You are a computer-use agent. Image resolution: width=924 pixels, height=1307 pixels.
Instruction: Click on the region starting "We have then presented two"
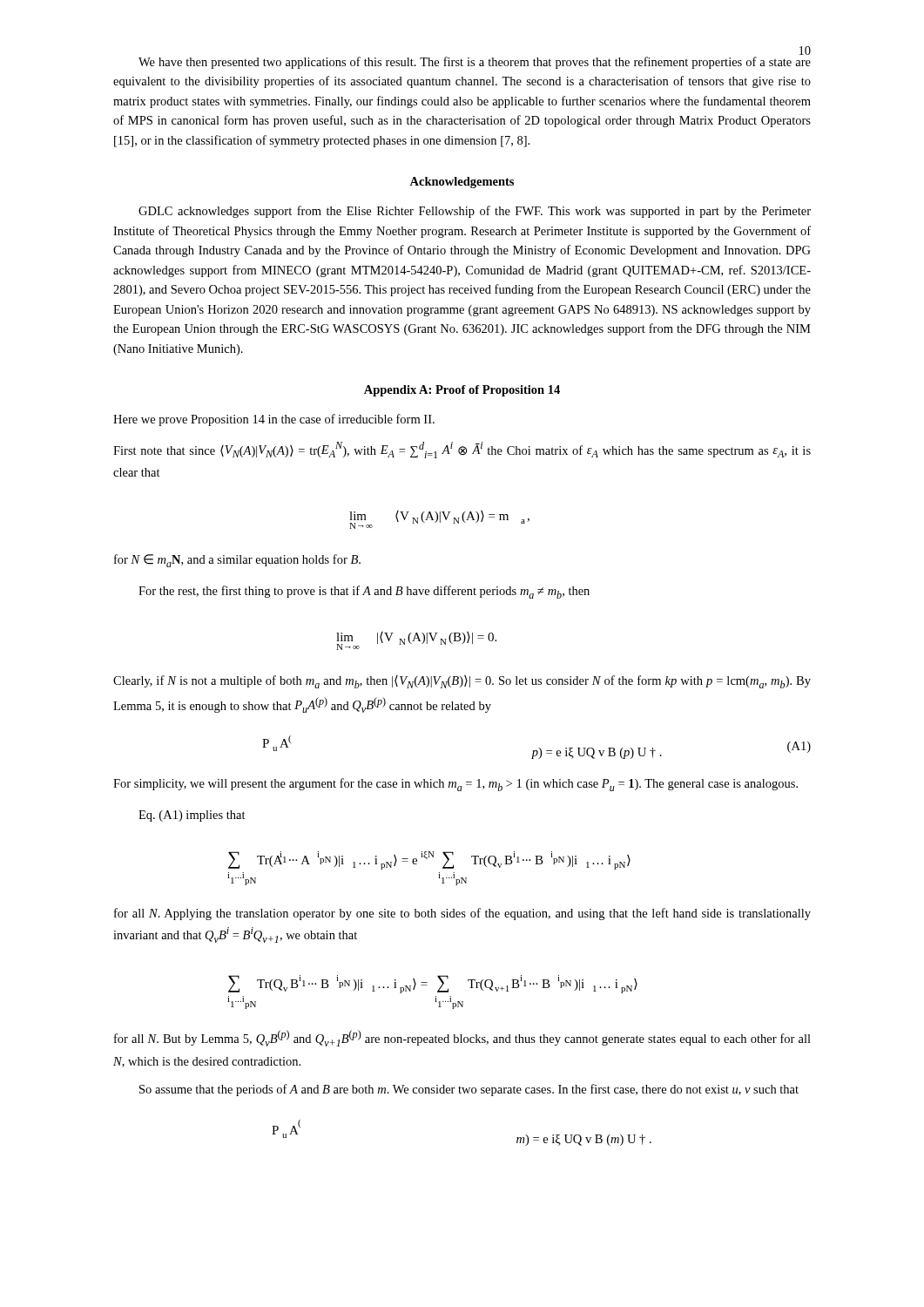[x=462, y=101]
